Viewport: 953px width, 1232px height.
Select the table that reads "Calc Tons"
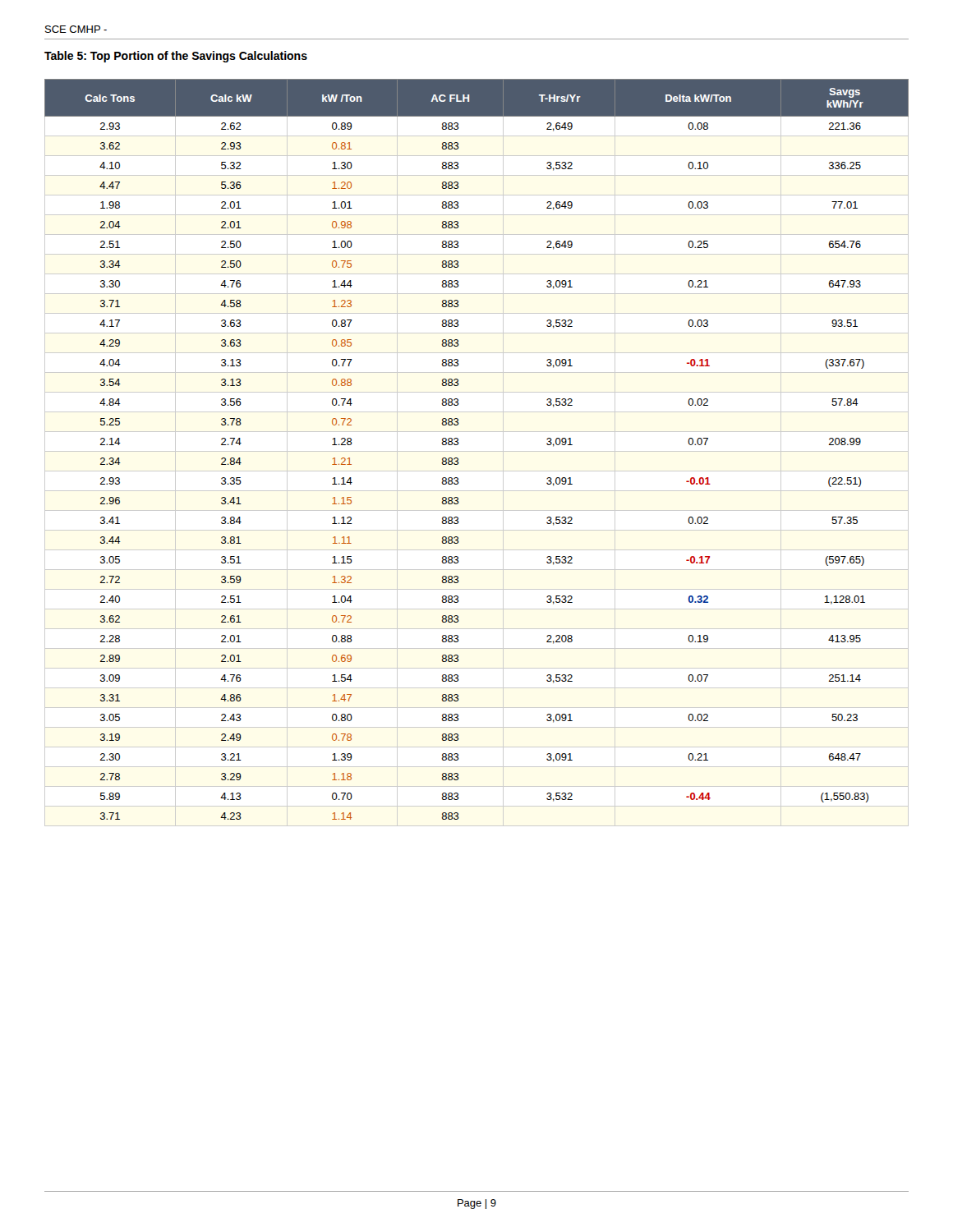tap(476, 453)
